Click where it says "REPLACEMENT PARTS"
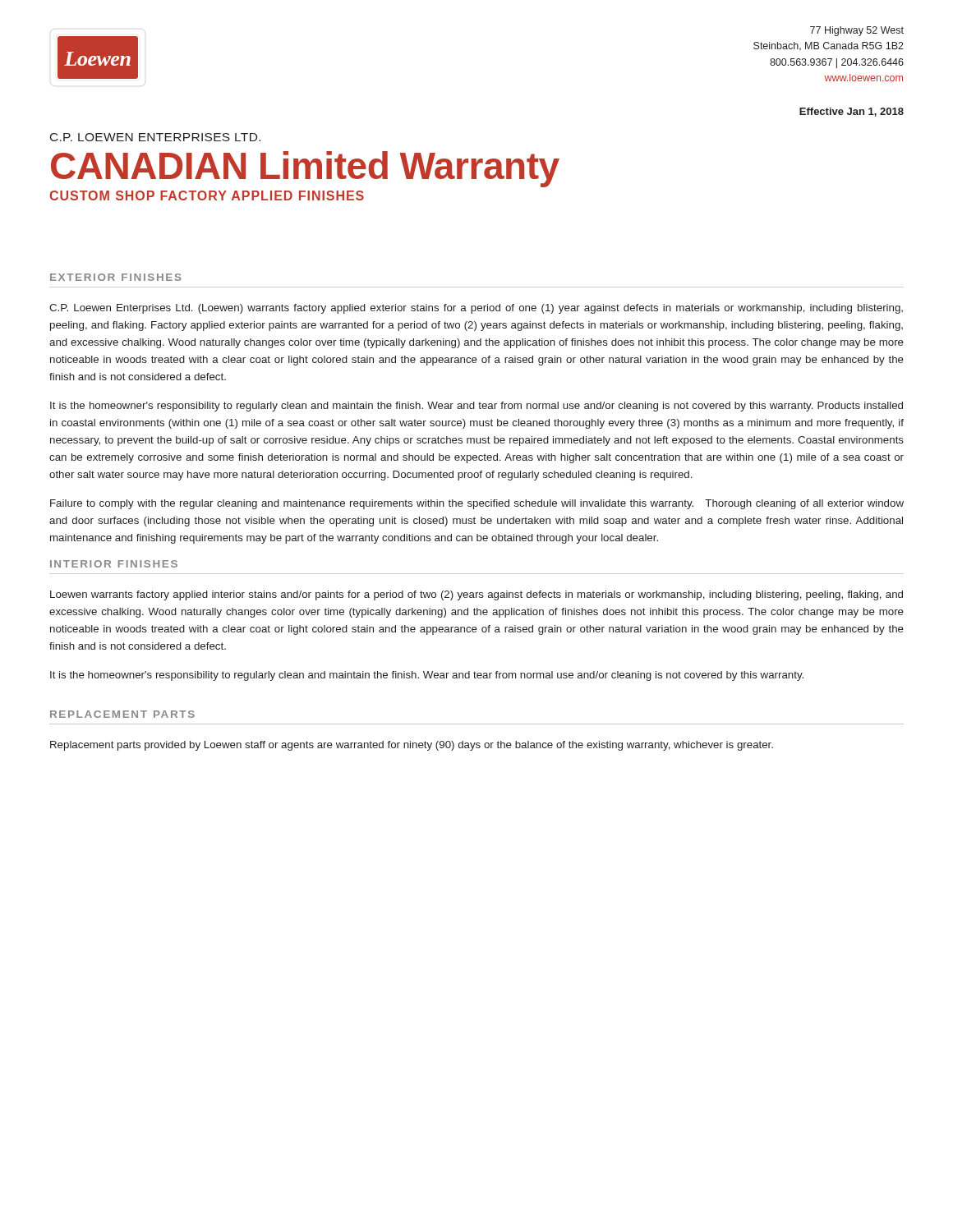Screen dimensions: 1232x953 pos(123,714)
